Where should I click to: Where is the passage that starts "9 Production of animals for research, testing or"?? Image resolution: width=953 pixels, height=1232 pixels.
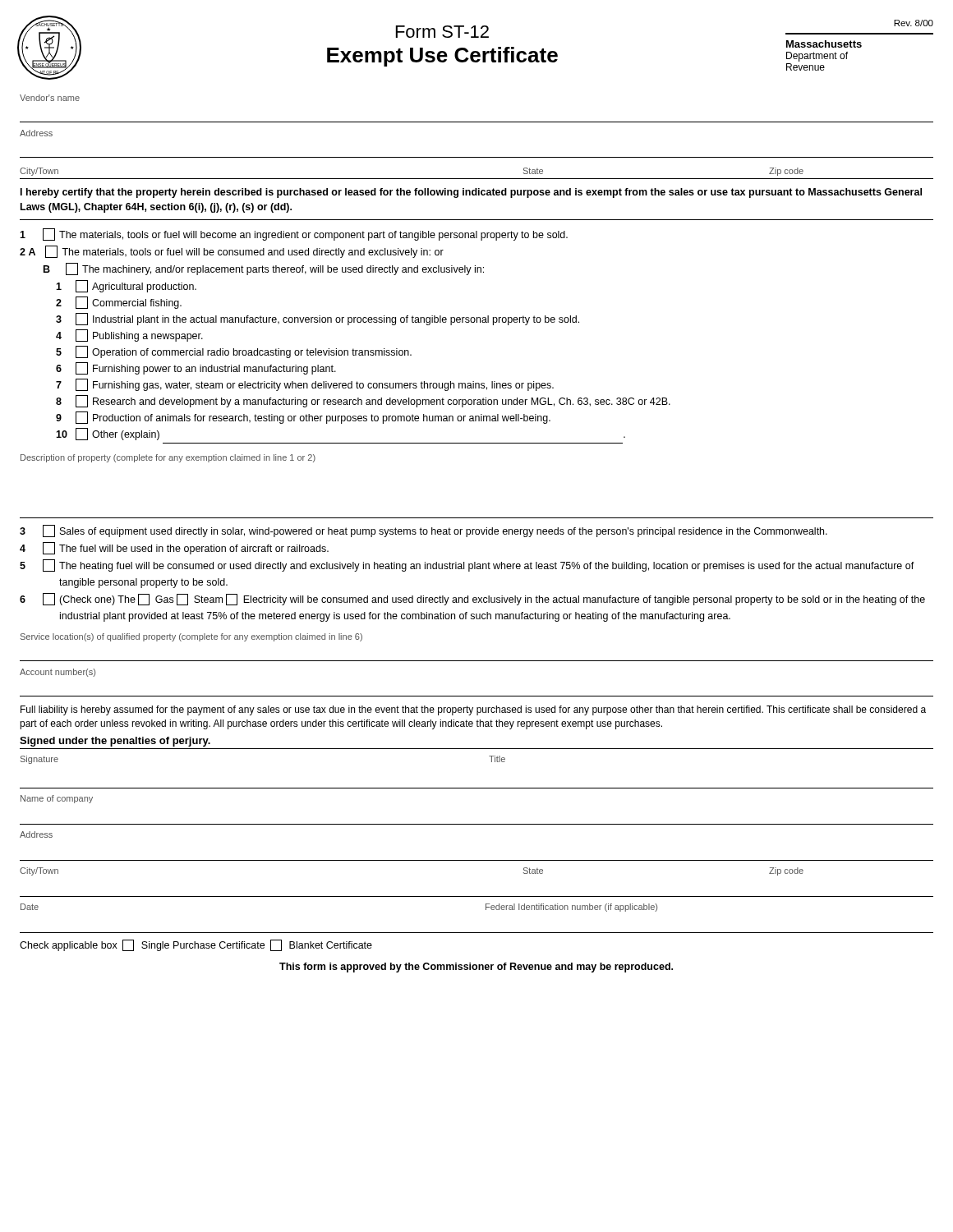coord(303,418)
